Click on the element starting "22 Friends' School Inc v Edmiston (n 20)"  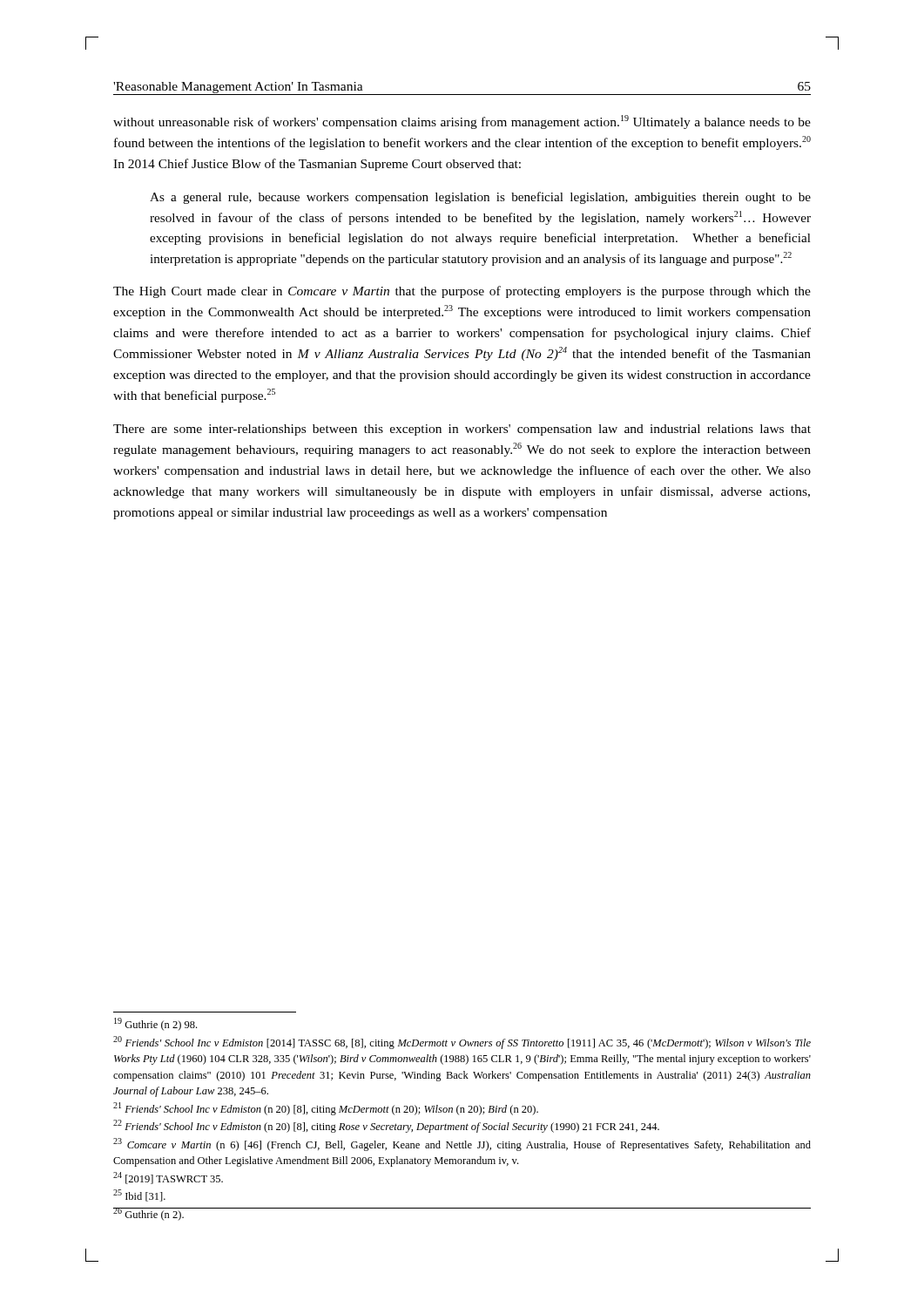[x=387, y=1126]
